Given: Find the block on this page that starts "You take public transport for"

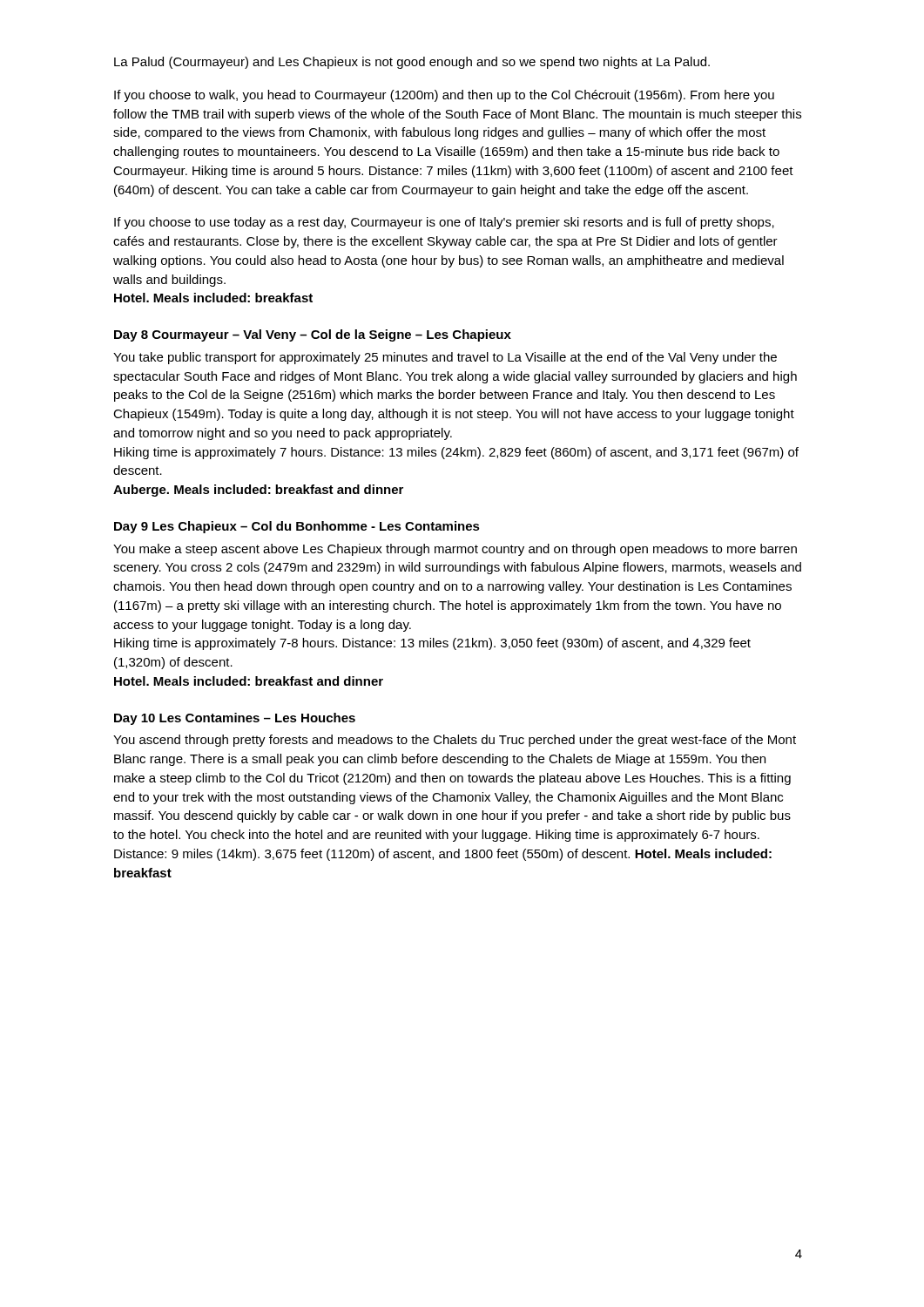Looking at the screenshot, I should tap(456, 423).
